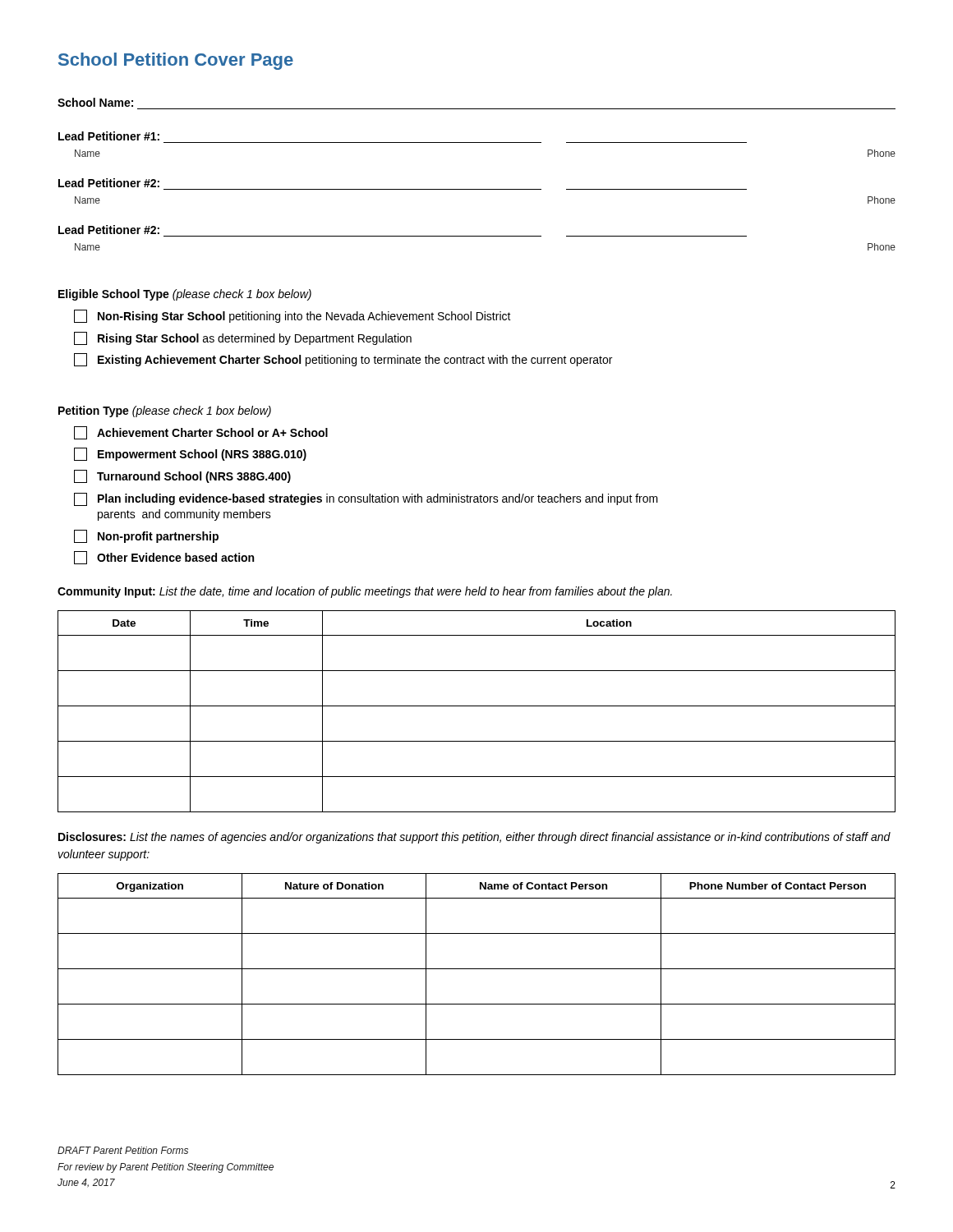Point to the region starting "Rising Star School as determined by Department"
953x1232 pixels.
(x=243, y=339)
